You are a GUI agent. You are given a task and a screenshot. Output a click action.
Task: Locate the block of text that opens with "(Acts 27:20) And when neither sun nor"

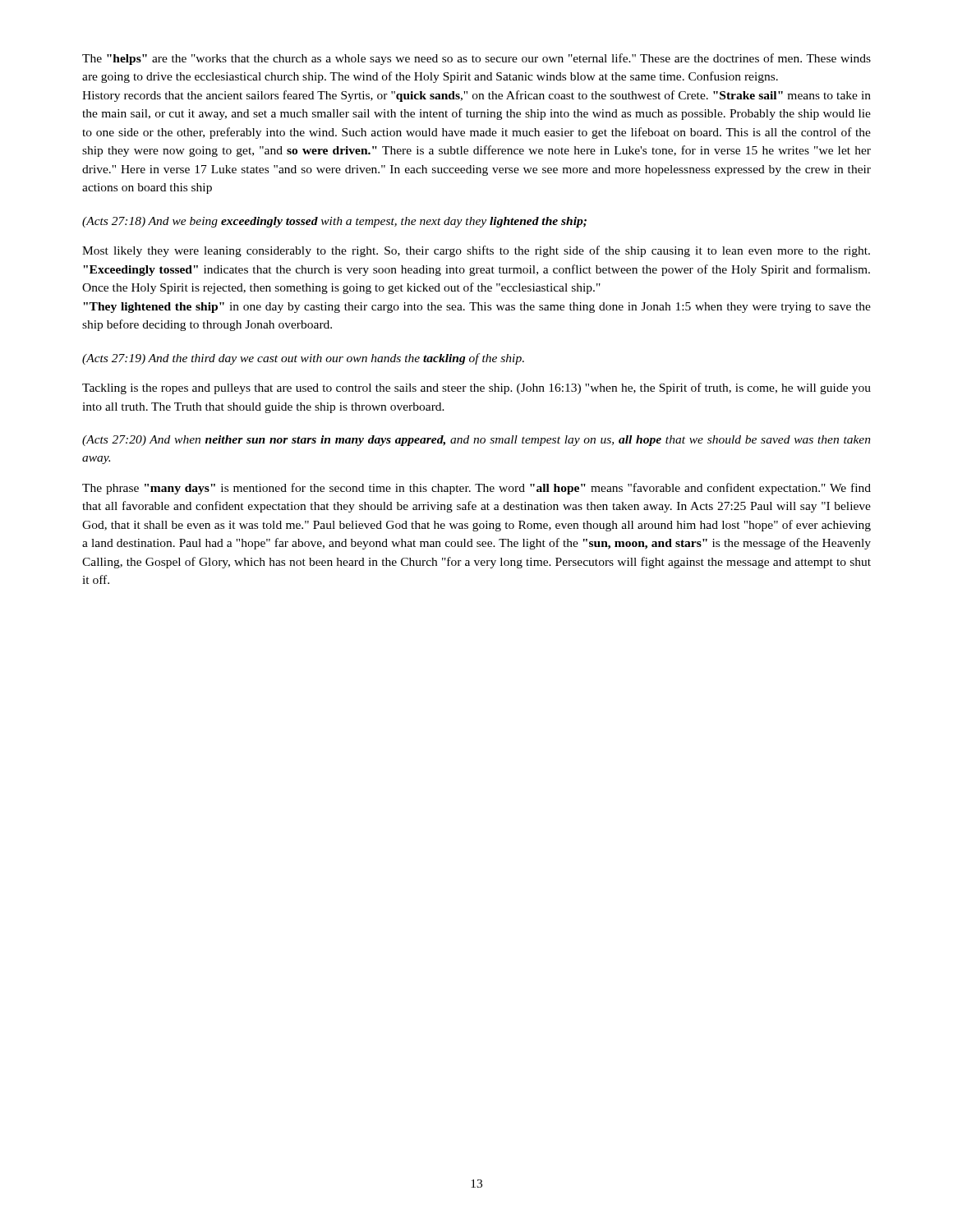tap(476, 448)
